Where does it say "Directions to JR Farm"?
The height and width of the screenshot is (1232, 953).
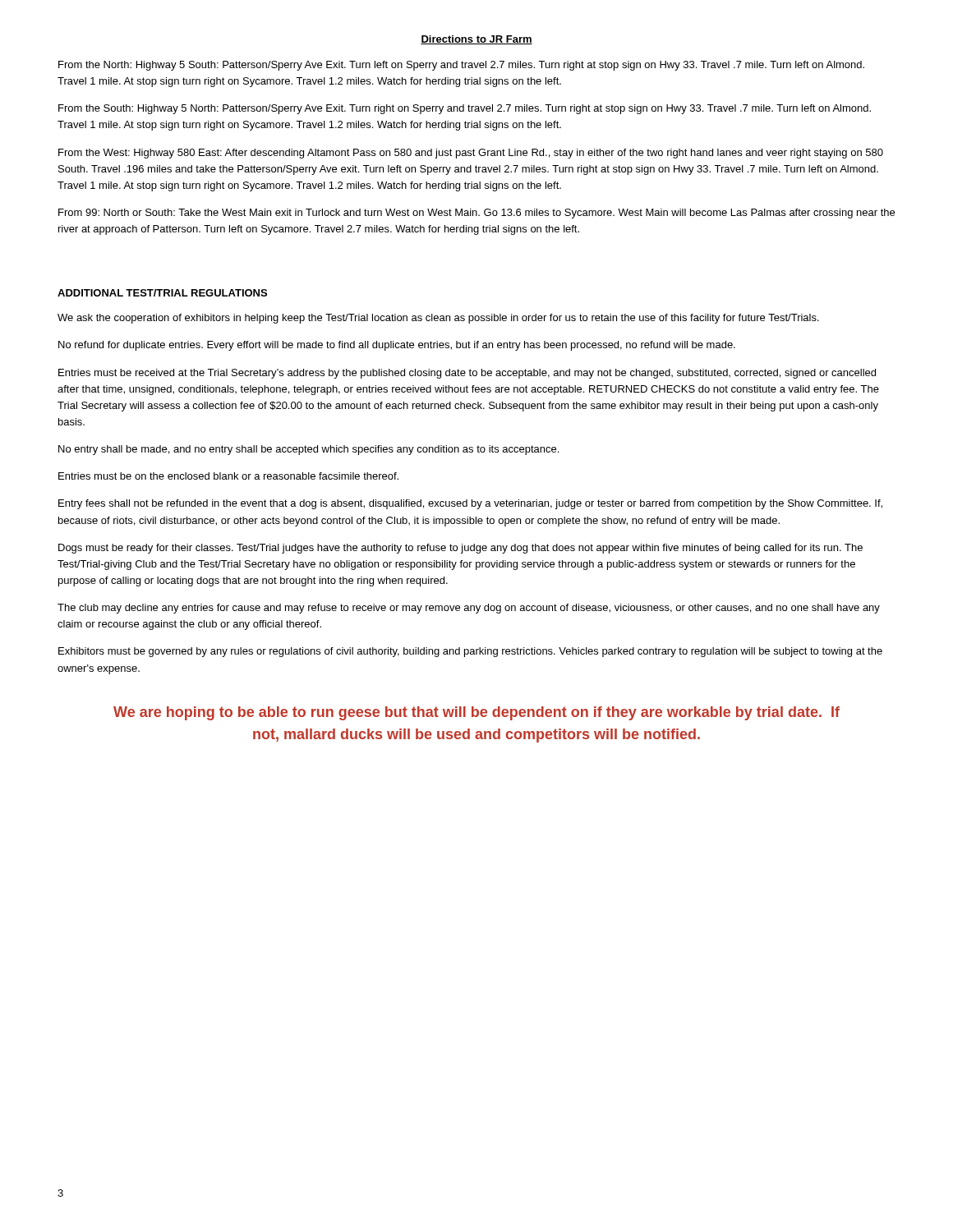(476, 39)
